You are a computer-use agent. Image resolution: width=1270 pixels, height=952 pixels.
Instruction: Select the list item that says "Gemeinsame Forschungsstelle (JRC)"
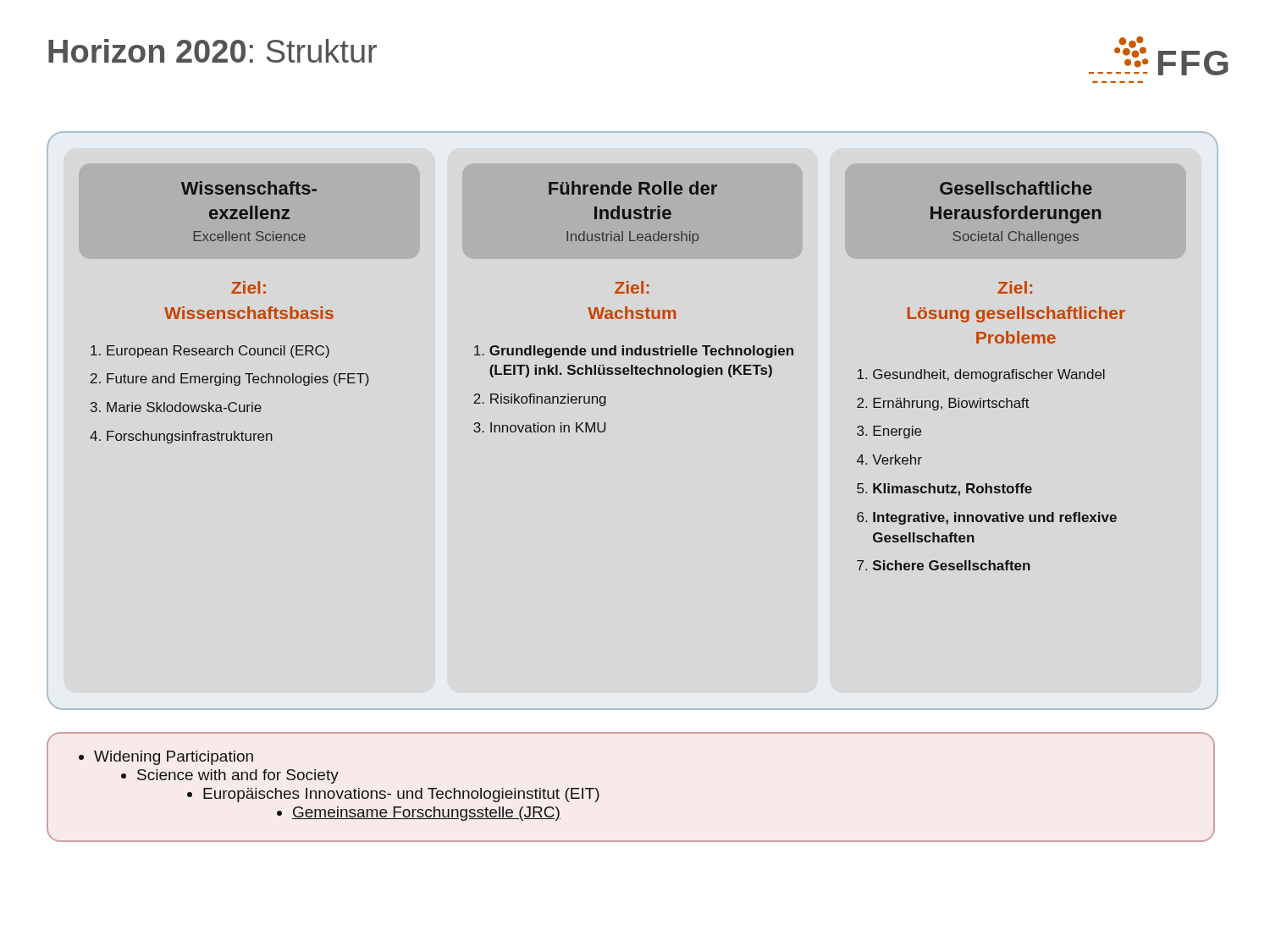(426, 812)
